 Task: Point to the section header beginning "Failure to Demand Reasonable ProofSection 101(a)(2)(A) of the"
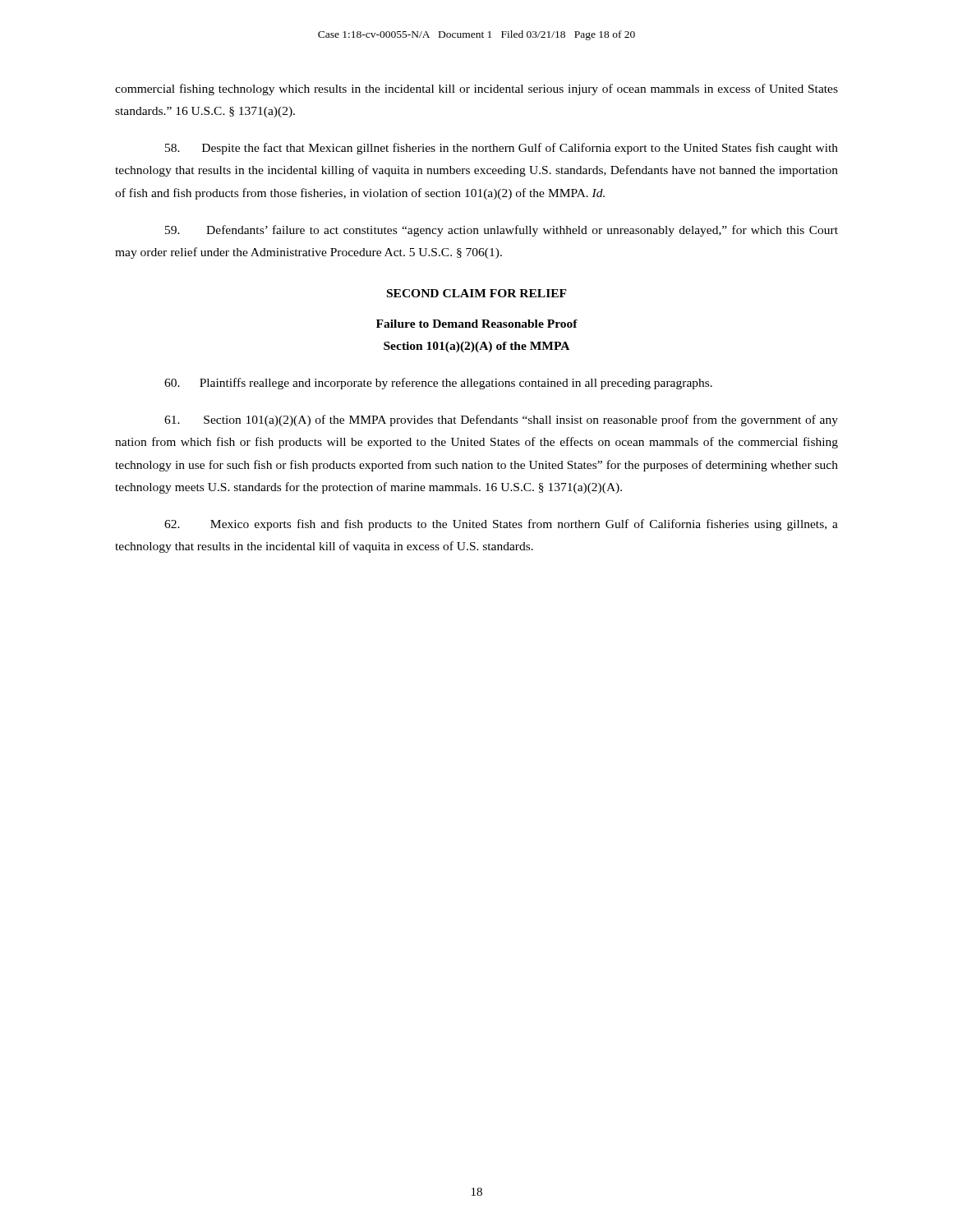pos(476,334)
